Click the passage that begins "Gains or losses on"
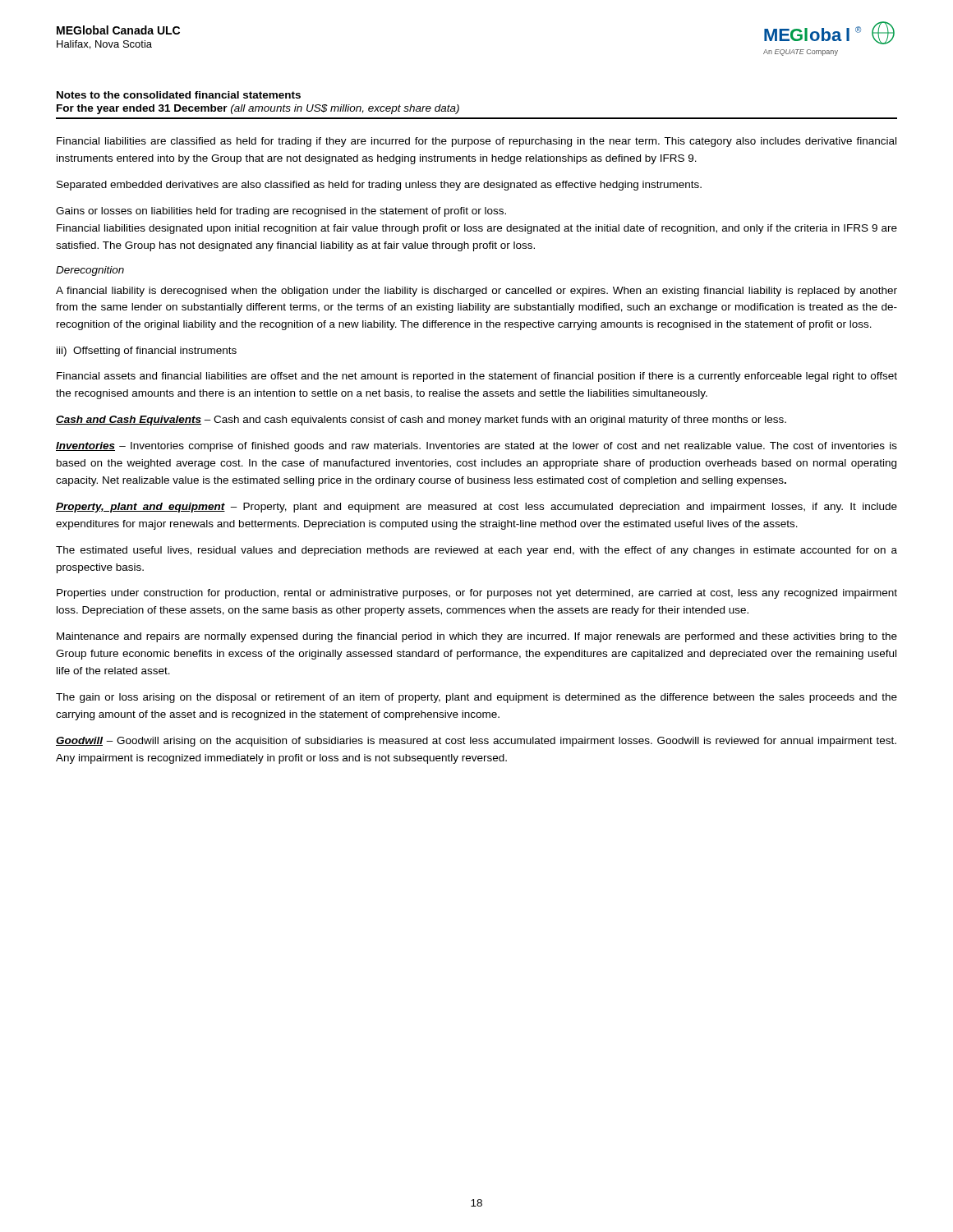Image resolution: width=953 pixels, height=1232 pixels. 476,228
